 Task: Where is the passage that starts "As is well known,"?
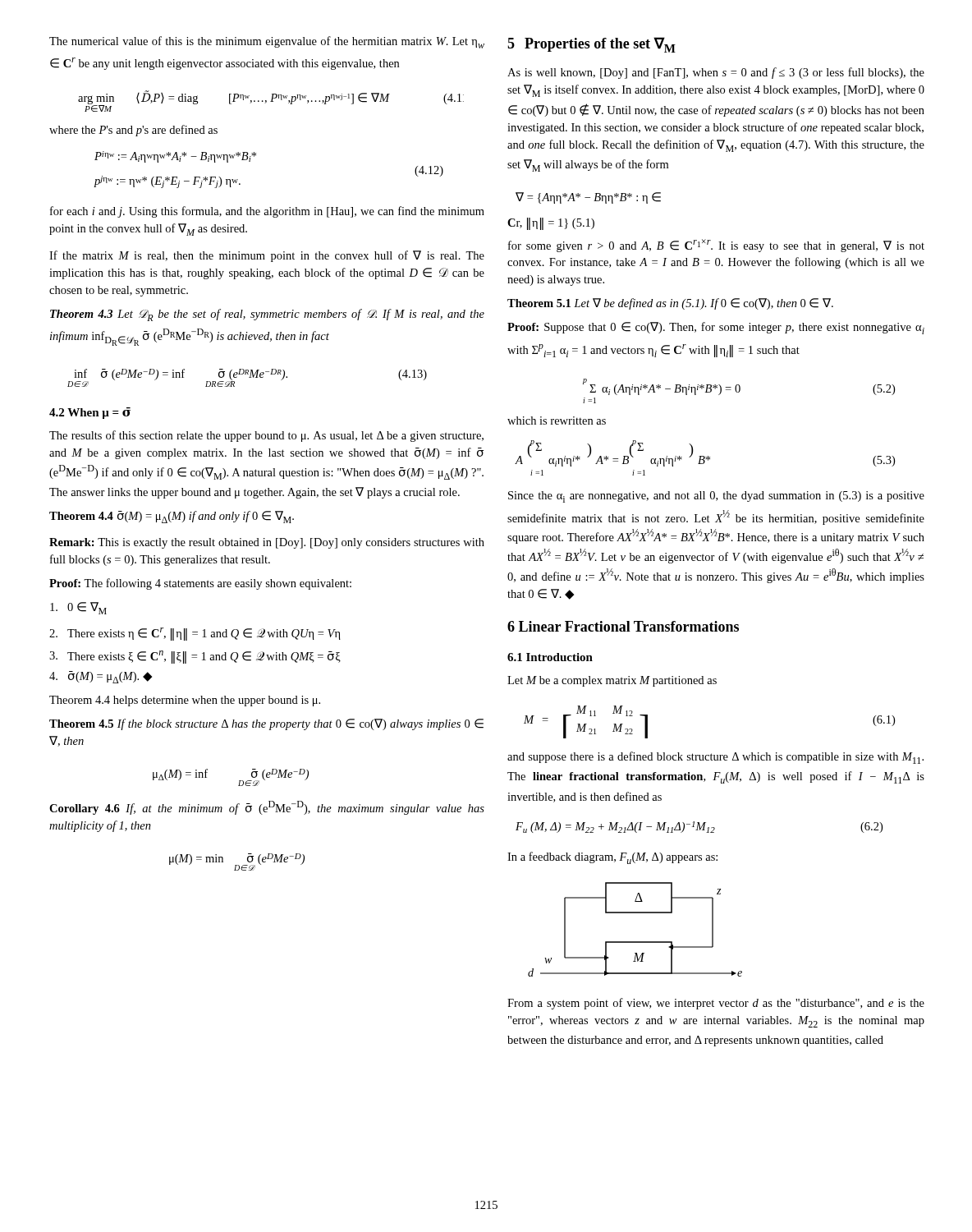(x=716, y=120)
